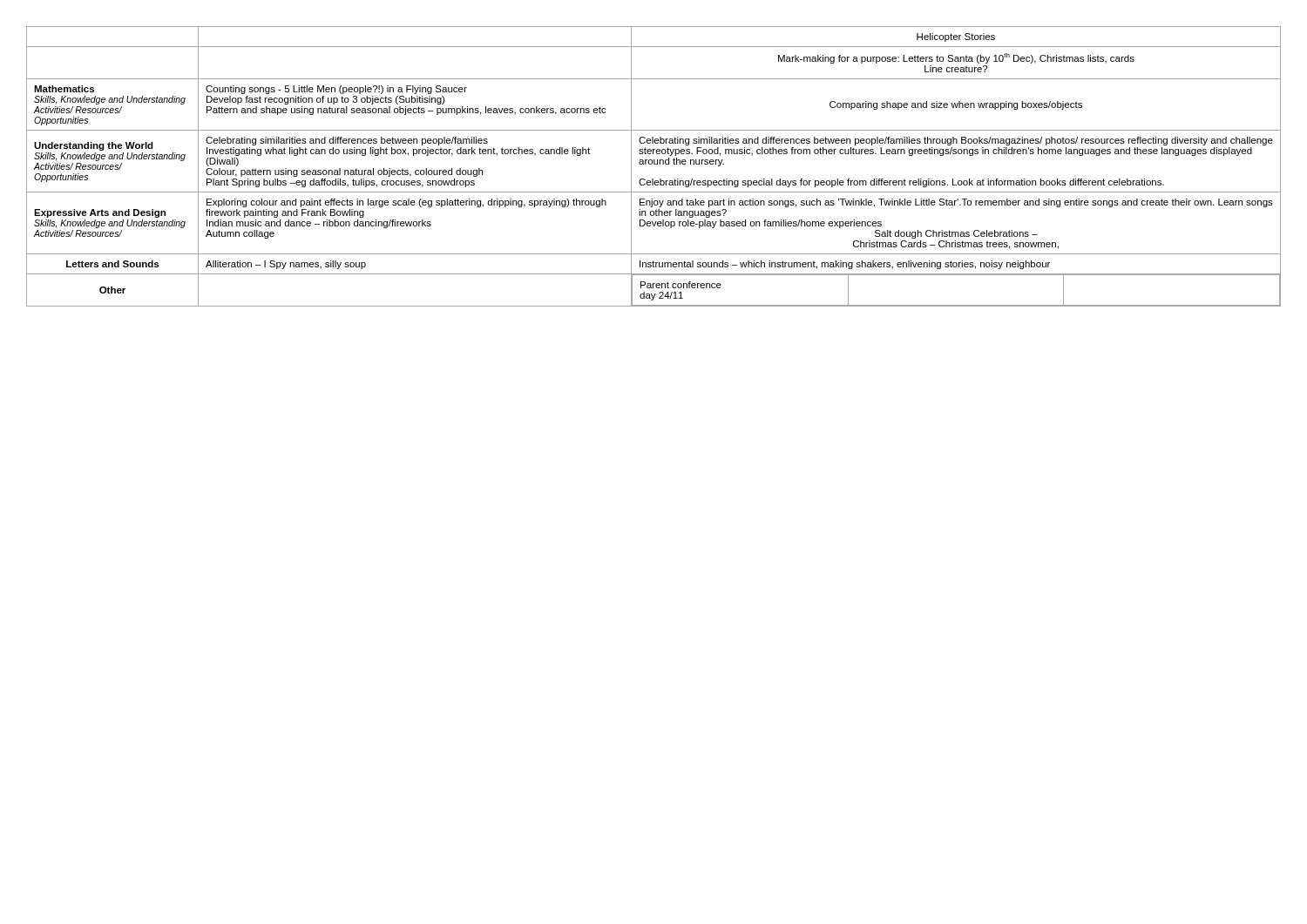Select the table that reads "Helicopter Stories"
This screenshot has height=924, width=1307.
pos(654,166)
